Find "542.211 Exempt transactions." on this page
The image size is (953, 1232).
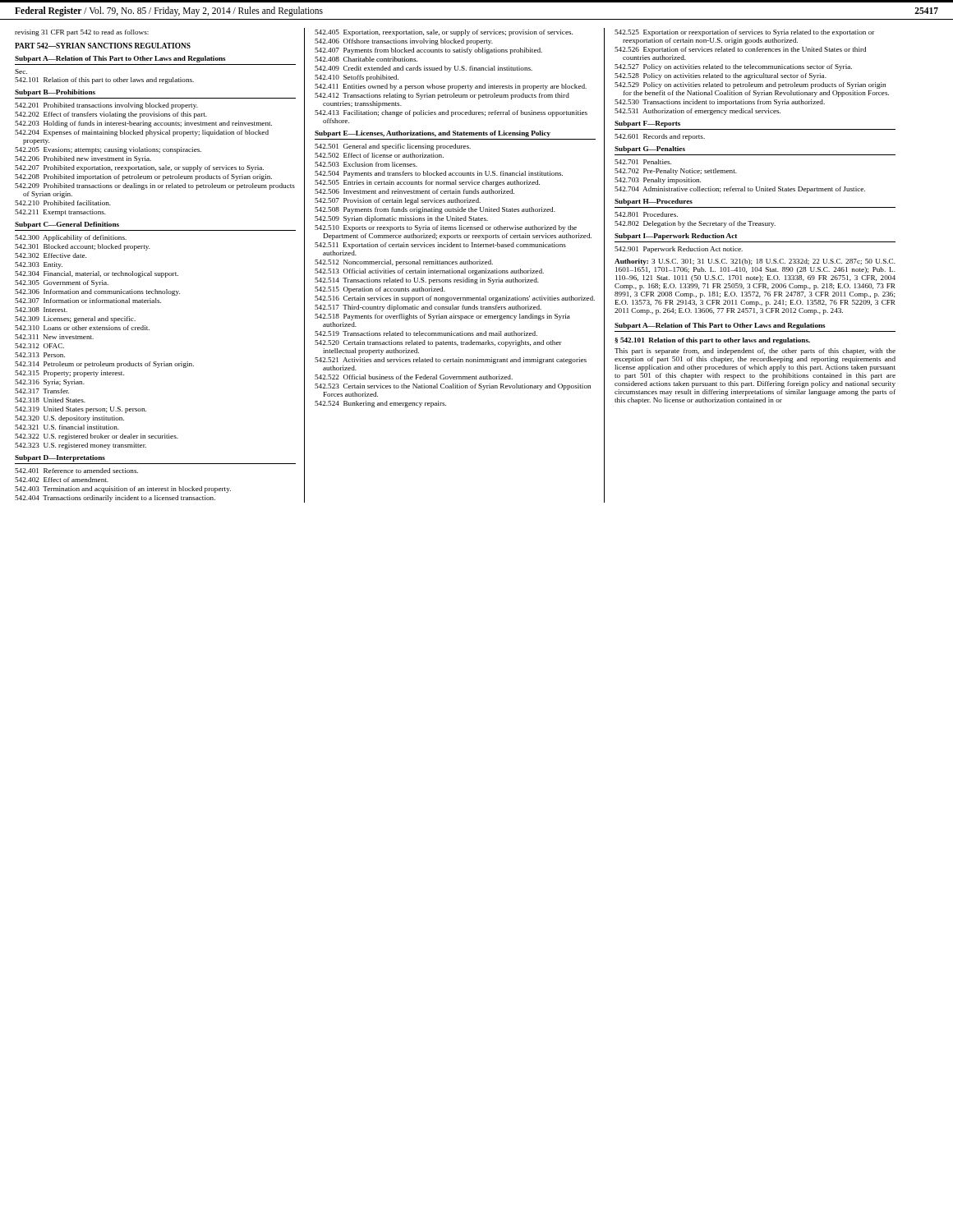click(60, 212)
